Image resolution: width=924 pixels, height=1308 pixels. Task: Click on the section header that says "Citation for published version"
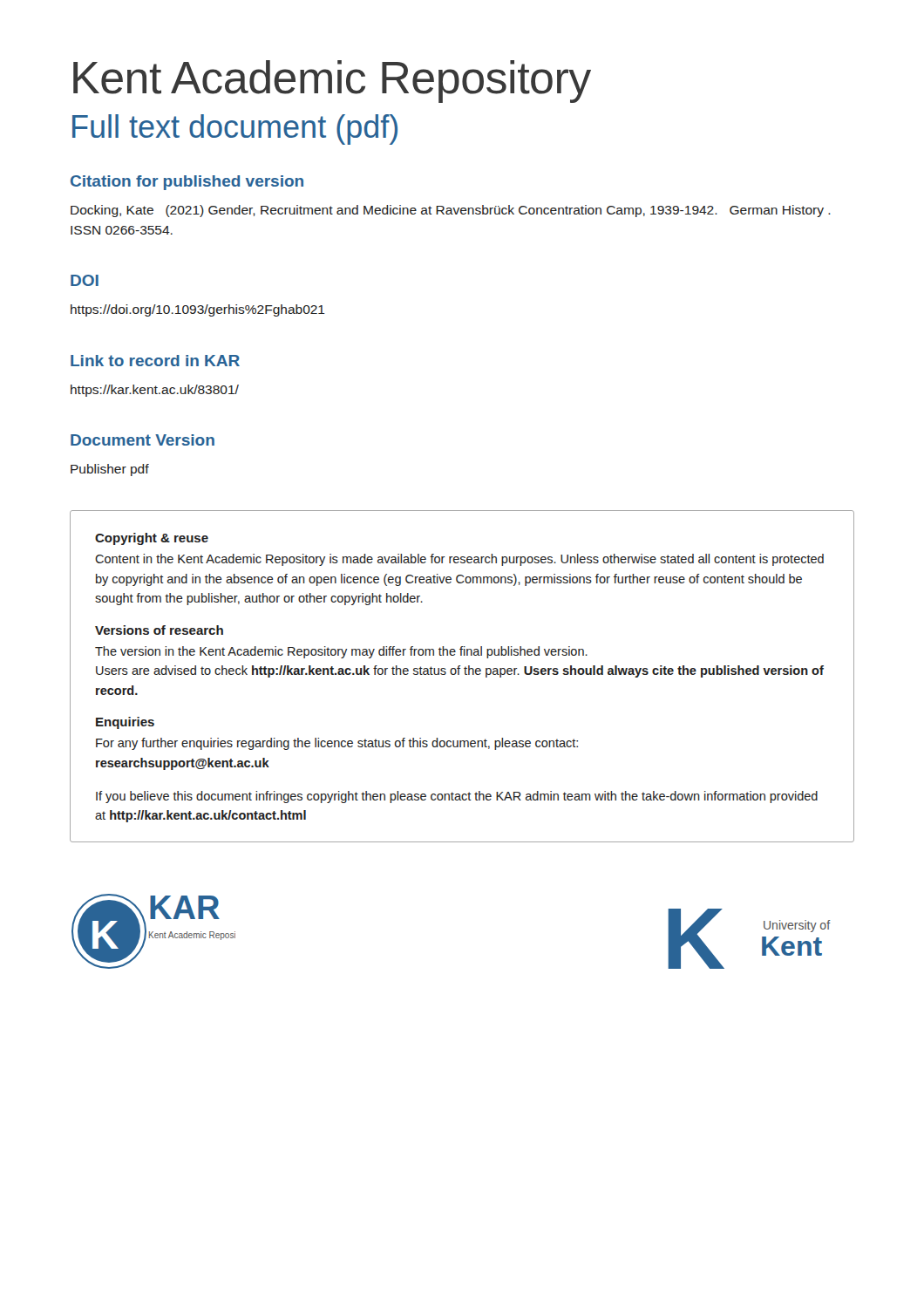(187, 181)
